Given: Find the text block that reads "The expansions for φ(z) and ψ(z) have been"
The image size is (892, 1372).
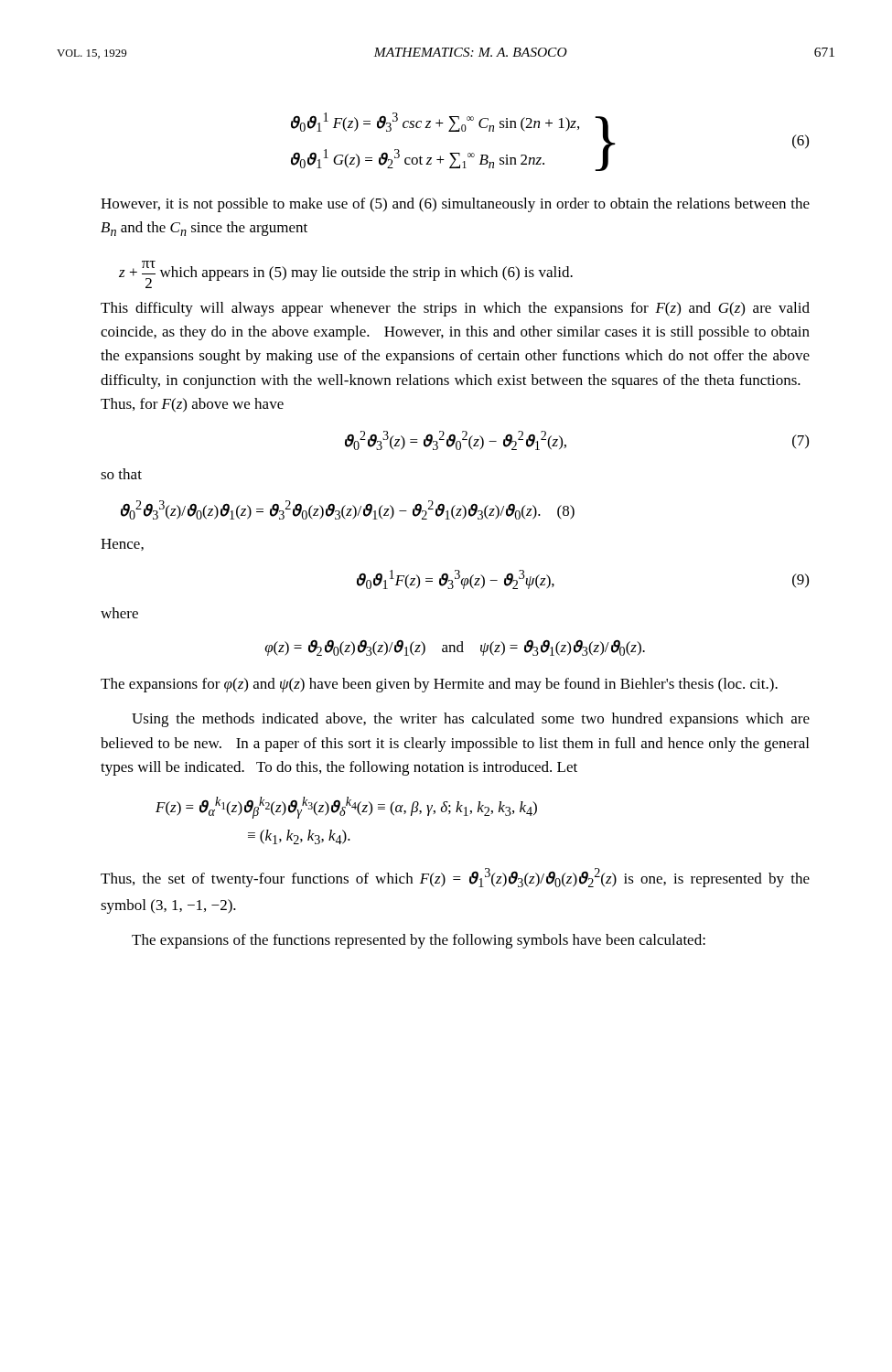Looking at the screenshot, I should (455, 726).
